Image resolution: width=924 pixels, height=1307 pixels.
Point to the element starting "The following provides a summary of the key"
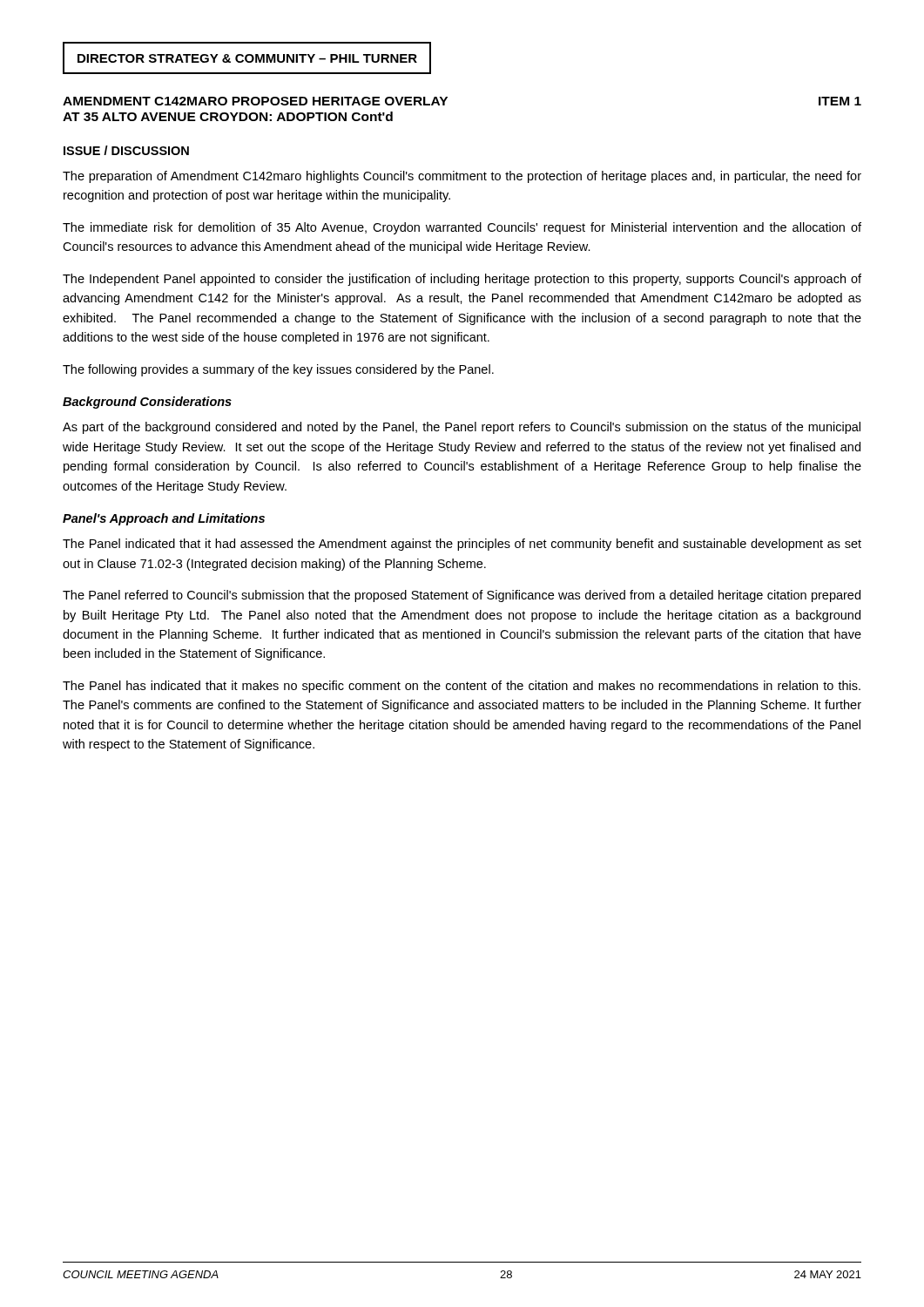tap(279, 369)
